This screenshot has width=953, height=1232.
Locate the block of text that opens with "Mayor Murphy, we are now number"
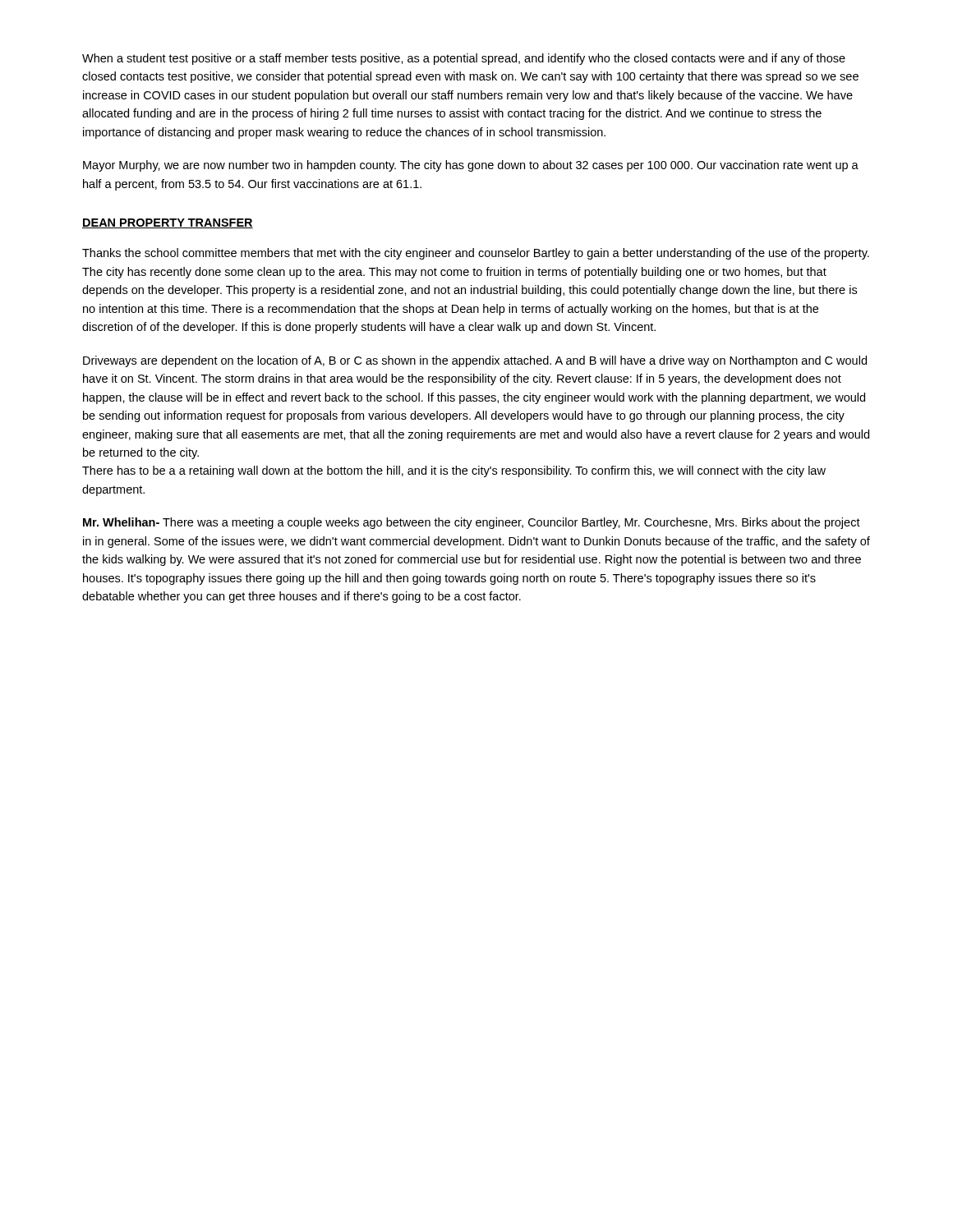[470, 175]
